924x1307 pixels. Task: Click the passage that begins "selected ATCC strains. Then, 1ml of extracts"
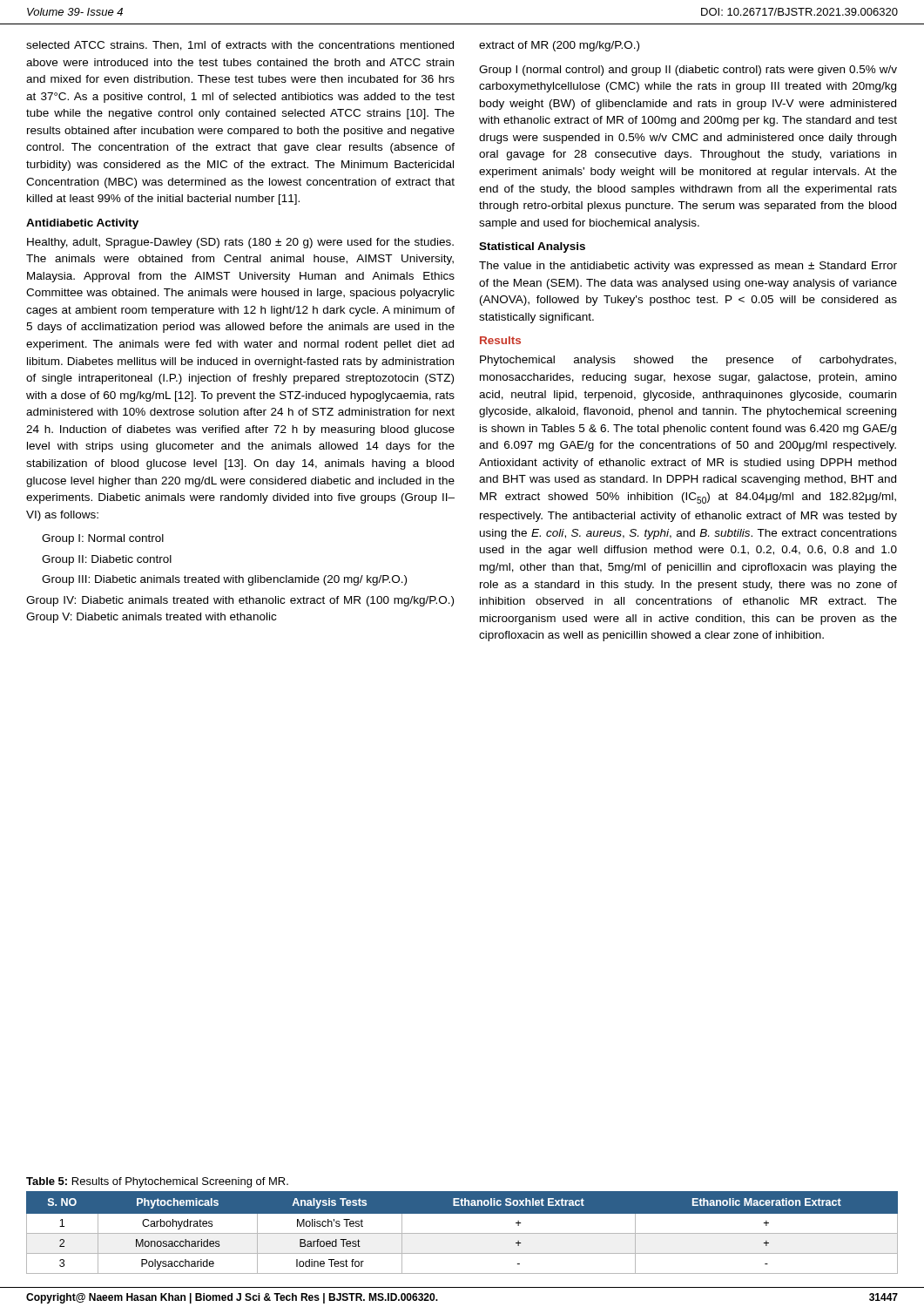tap(240, 122)
